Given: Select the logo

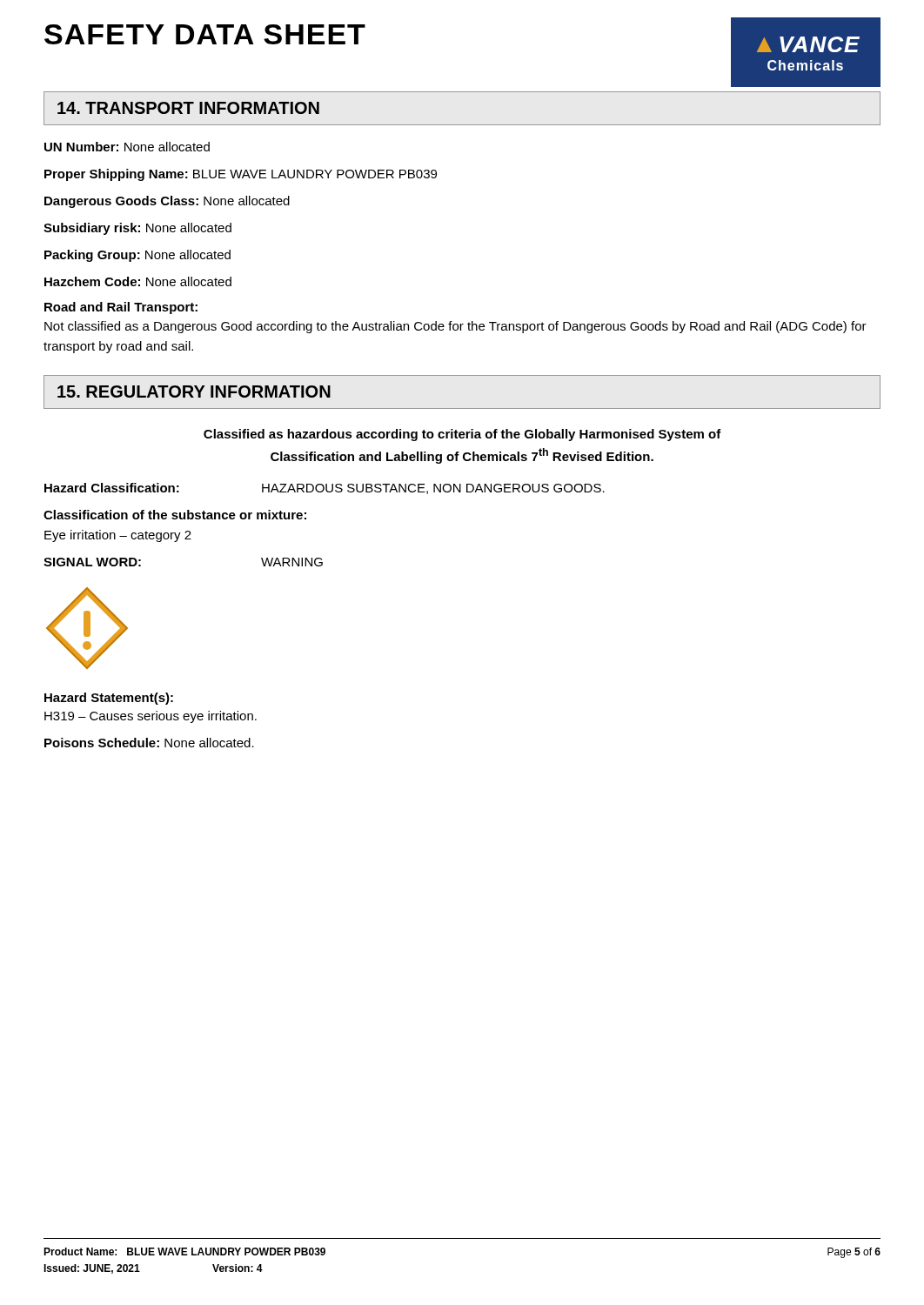Looking at the screenshot, I should click(x=806, y=52).
